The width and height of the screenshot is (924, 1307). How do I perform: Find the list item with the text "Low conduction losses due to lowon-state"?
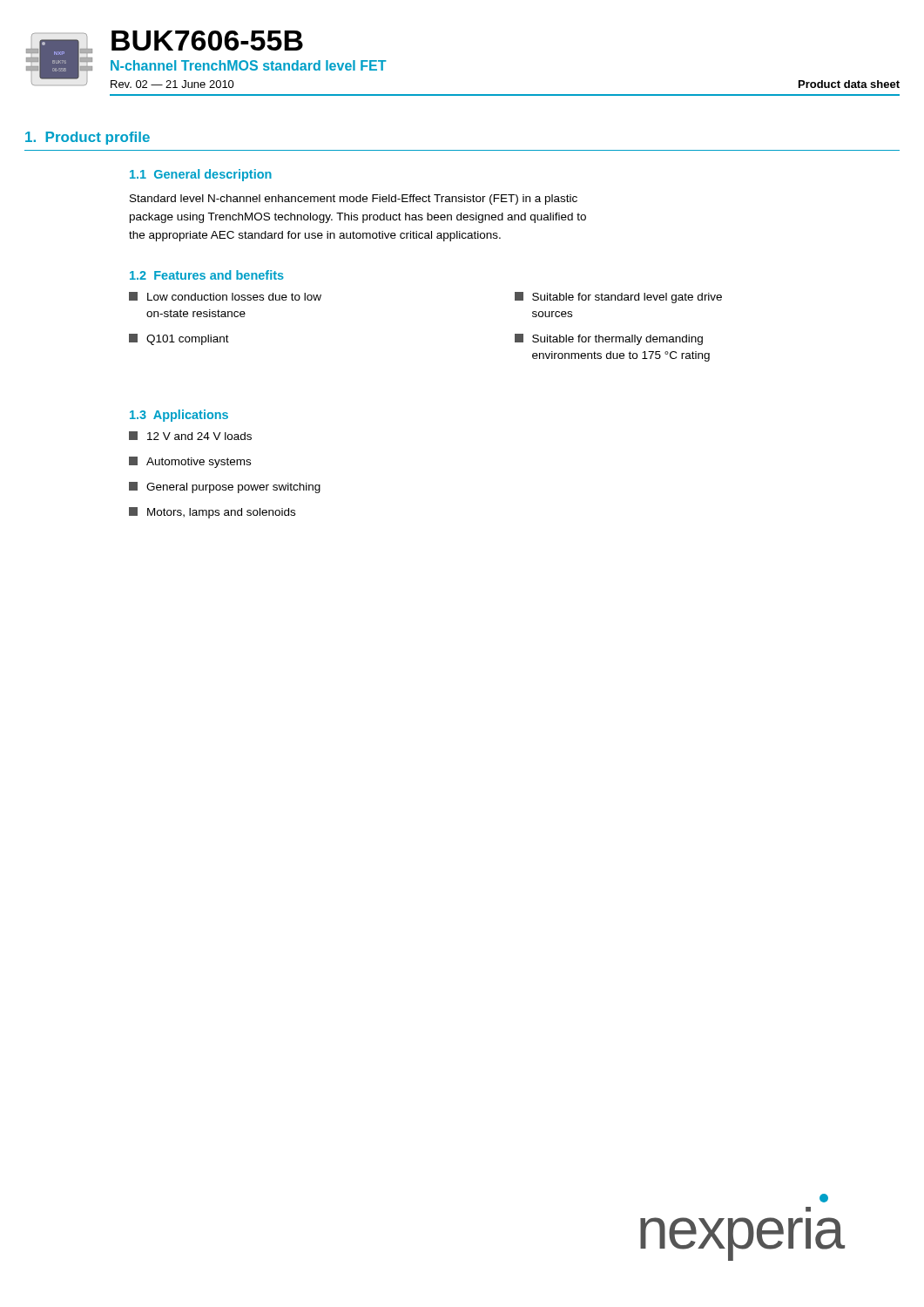[x=225, y=306]
